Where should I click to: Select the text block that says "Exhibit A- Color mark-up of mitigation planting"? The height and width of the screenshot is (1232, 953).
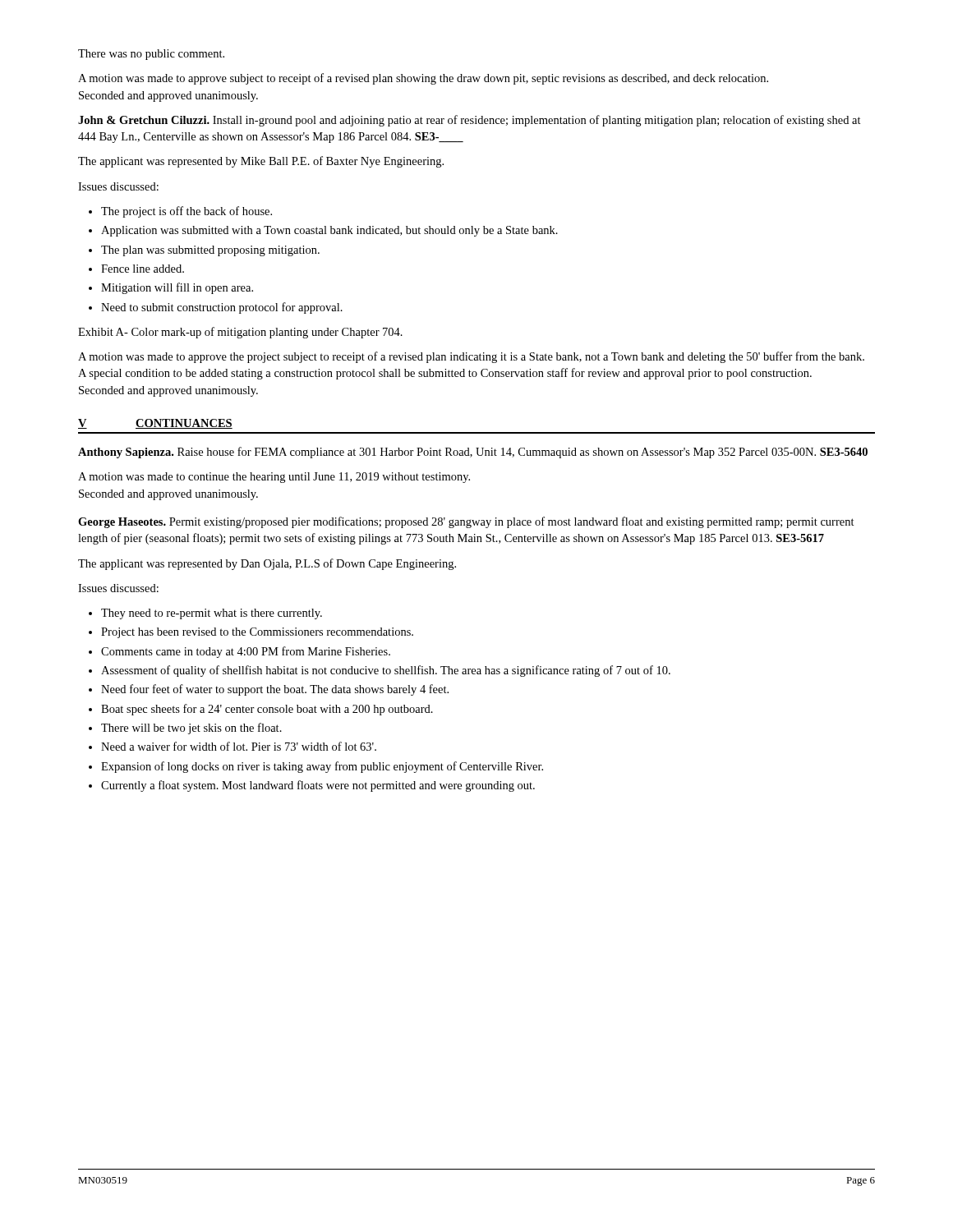click(240, 333)
